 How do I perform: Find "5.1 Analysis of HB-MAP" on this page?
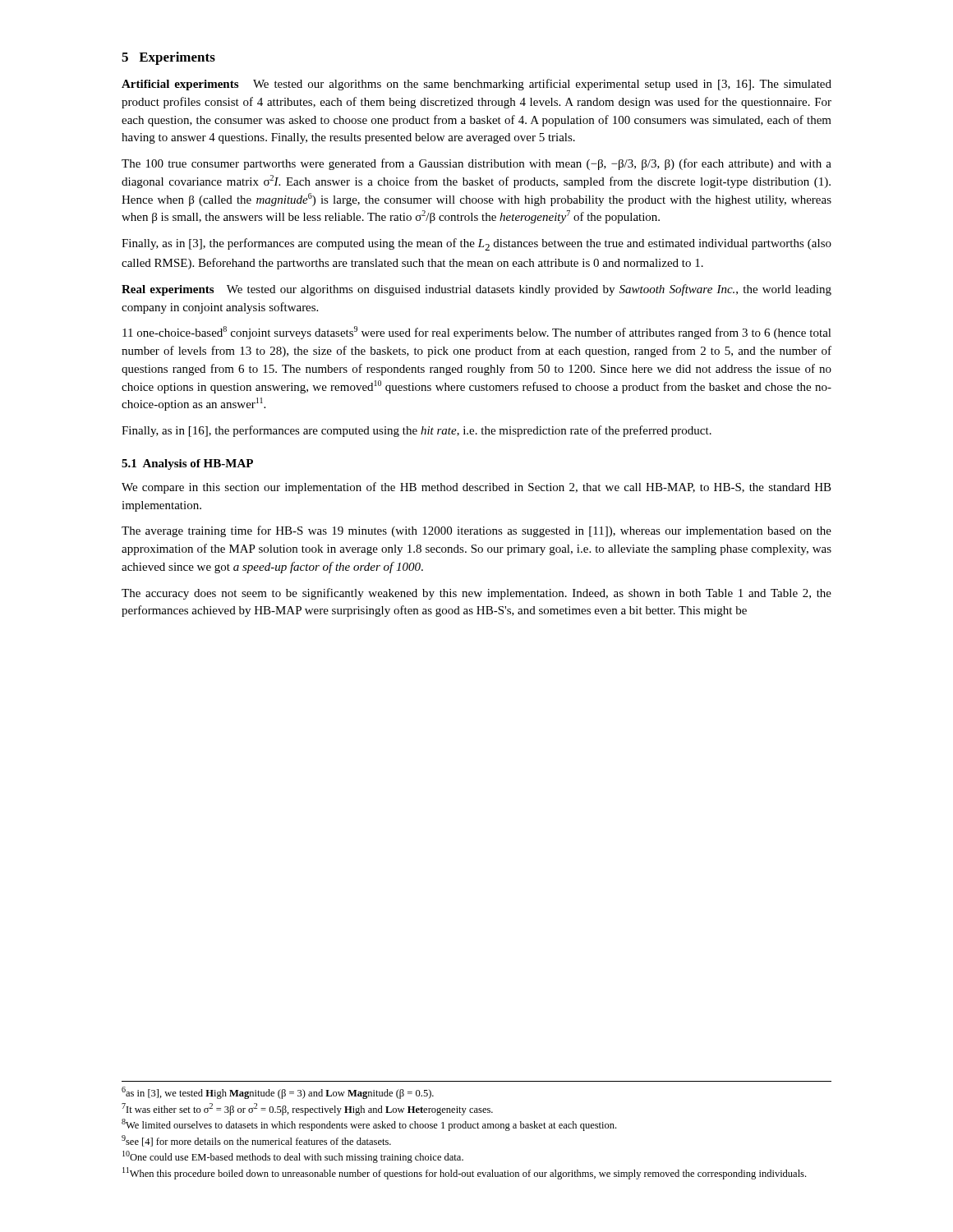pyautogui.click(x=188, y=463)
